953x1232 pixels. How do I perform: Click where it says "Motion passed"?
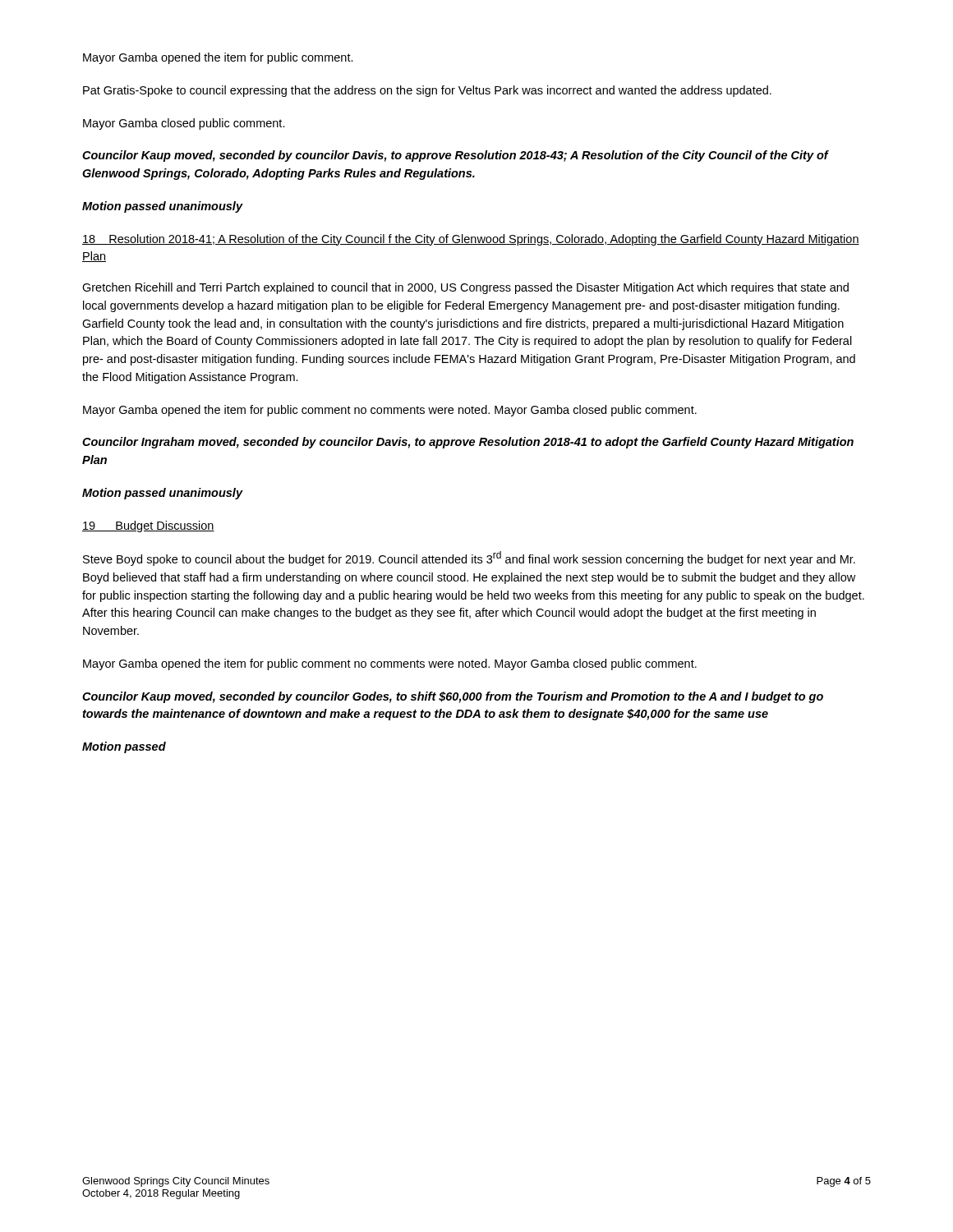tap(124, 747)
